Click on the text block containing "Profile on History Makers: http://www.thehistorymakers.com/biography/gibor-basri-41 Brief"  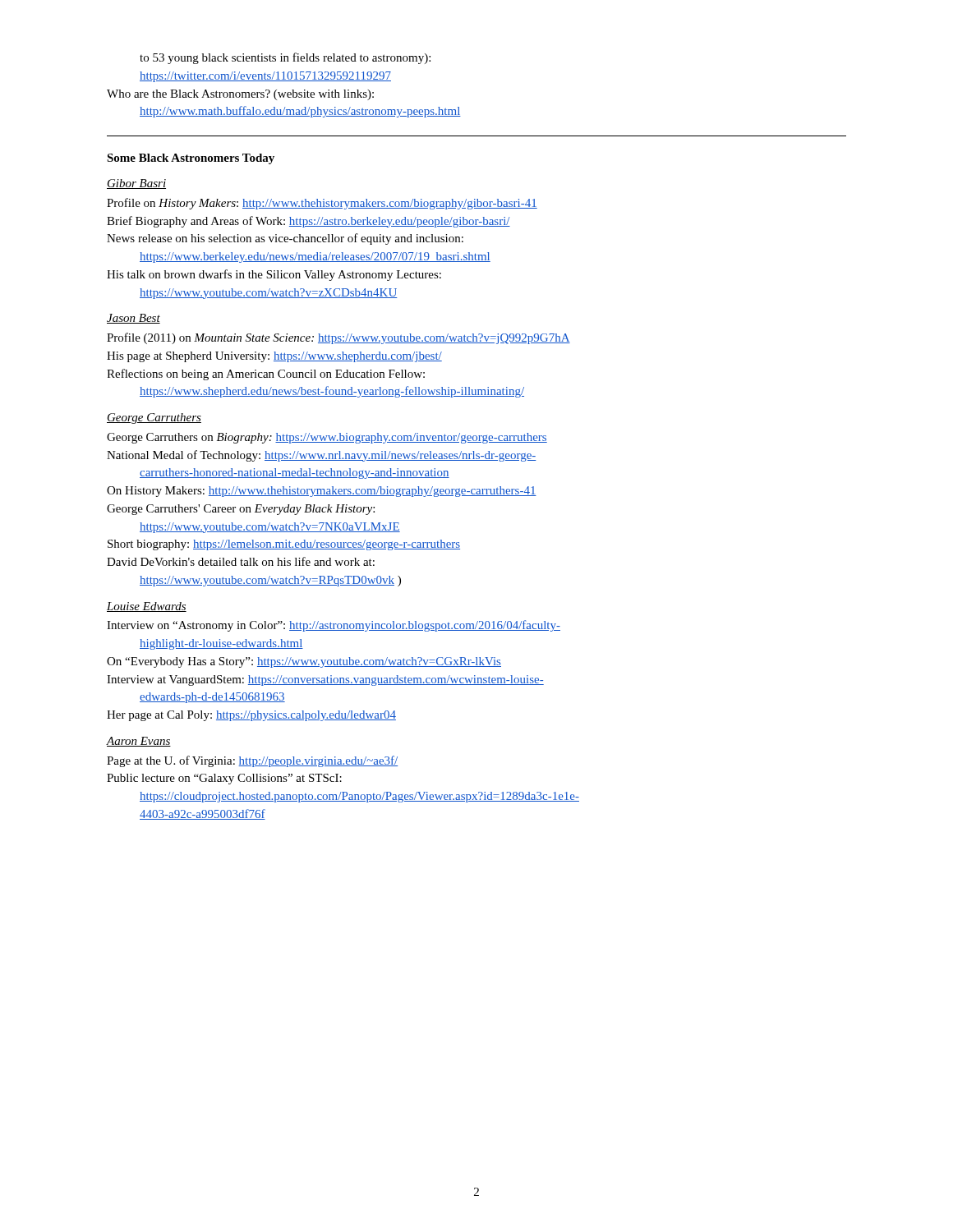point(476,248)
